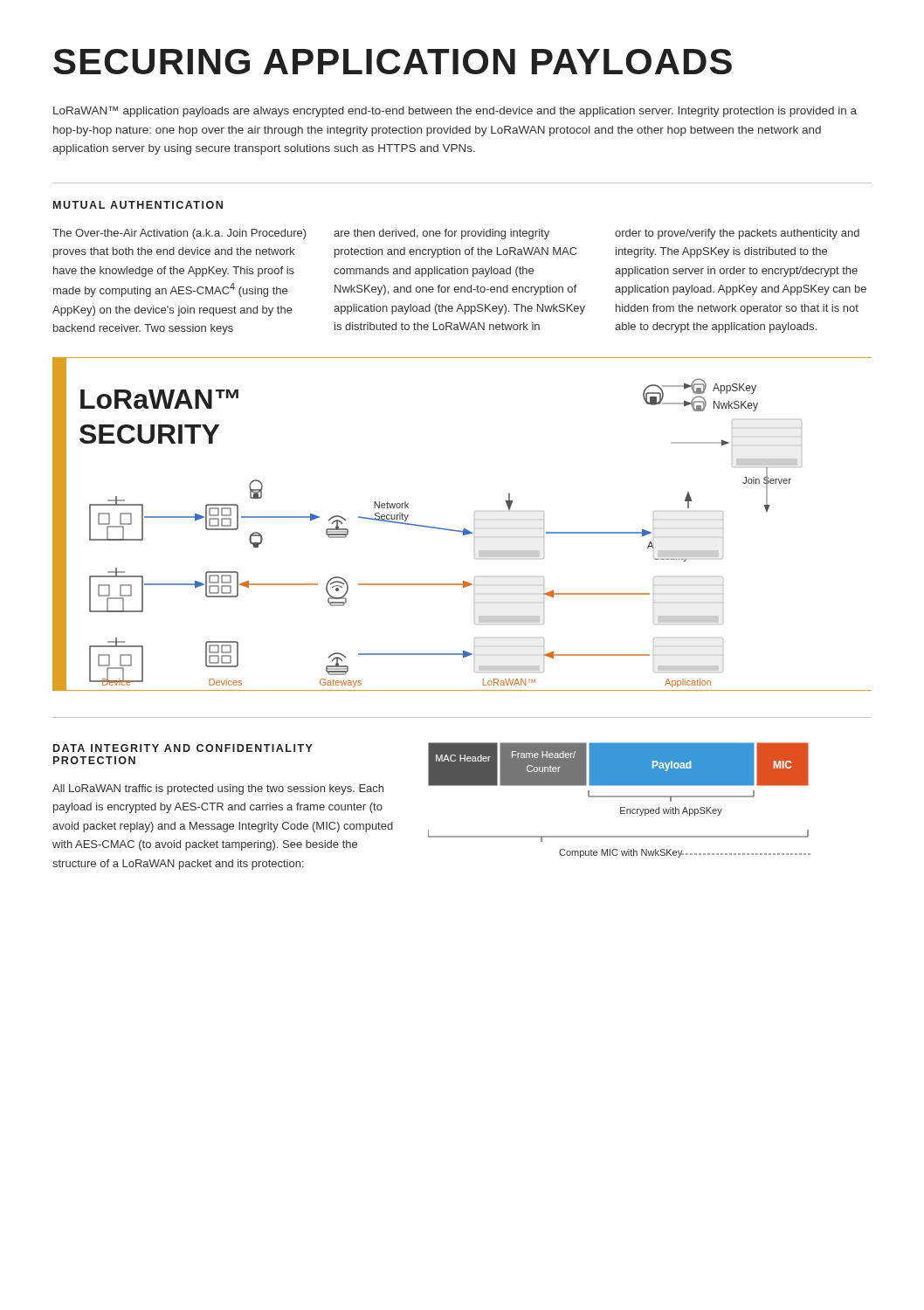Screen dimensions: 1310x924
Task: Select the text block containing "are then derived, one for providing integrity"
Action: click(459, 279)
